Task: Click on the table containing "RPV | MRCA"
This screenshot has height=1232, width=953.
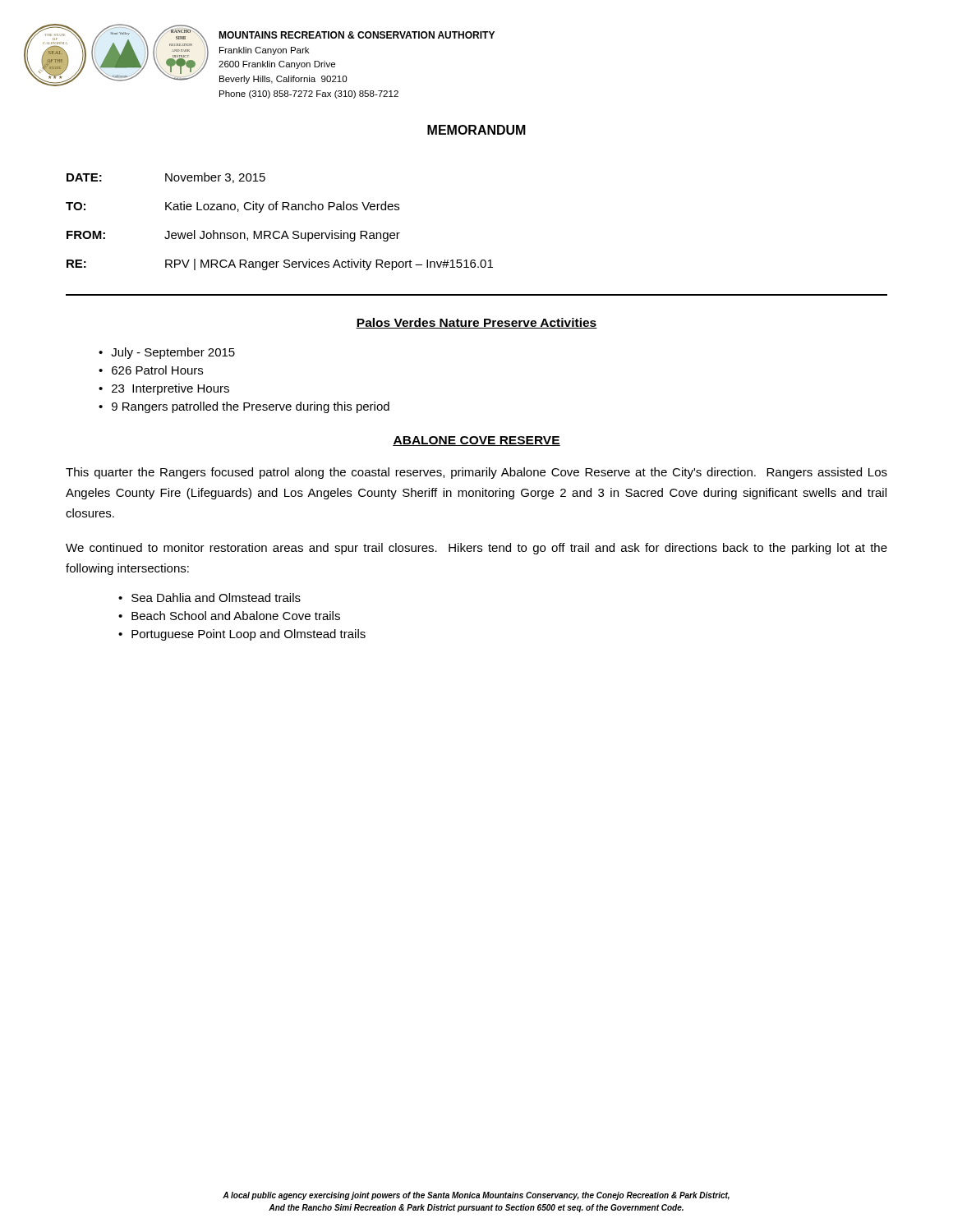Action: coord(476,220)
